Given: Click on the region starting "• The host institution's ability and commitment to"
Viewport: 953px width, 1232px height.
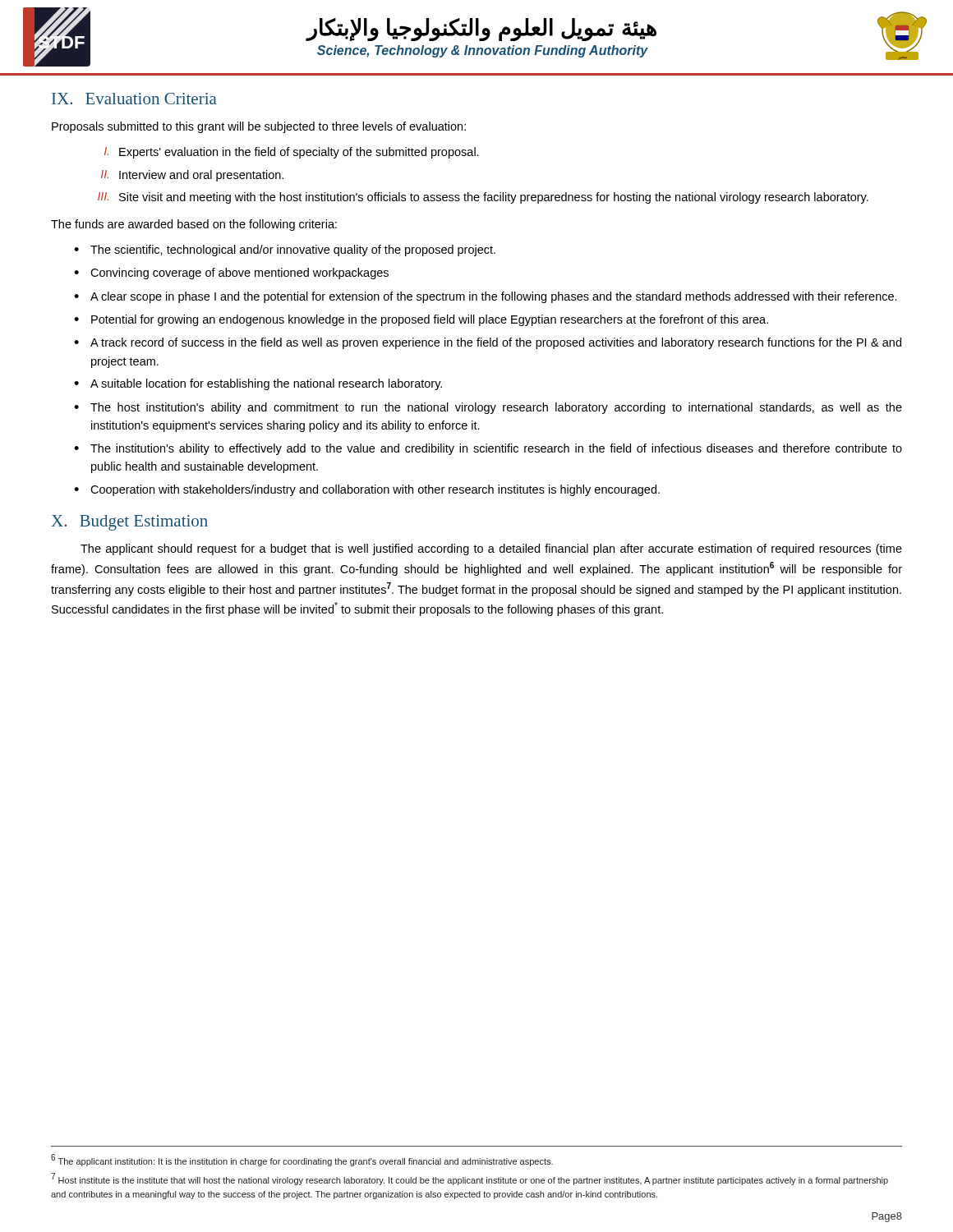Looking at the screenshot, I should [x=488, y=417].
